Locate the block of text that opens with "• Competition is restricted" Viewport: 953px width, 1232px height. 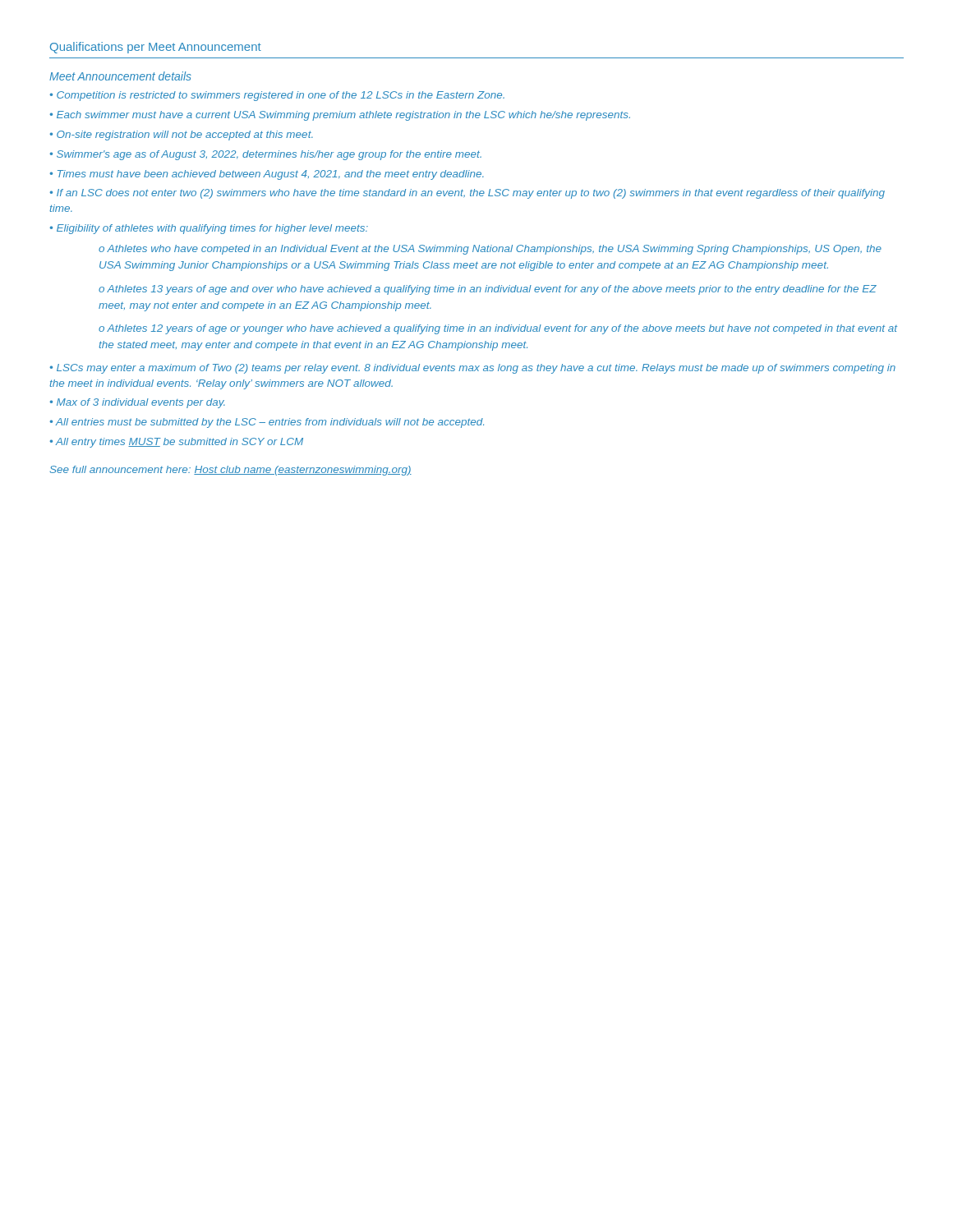tap(277, 95)
